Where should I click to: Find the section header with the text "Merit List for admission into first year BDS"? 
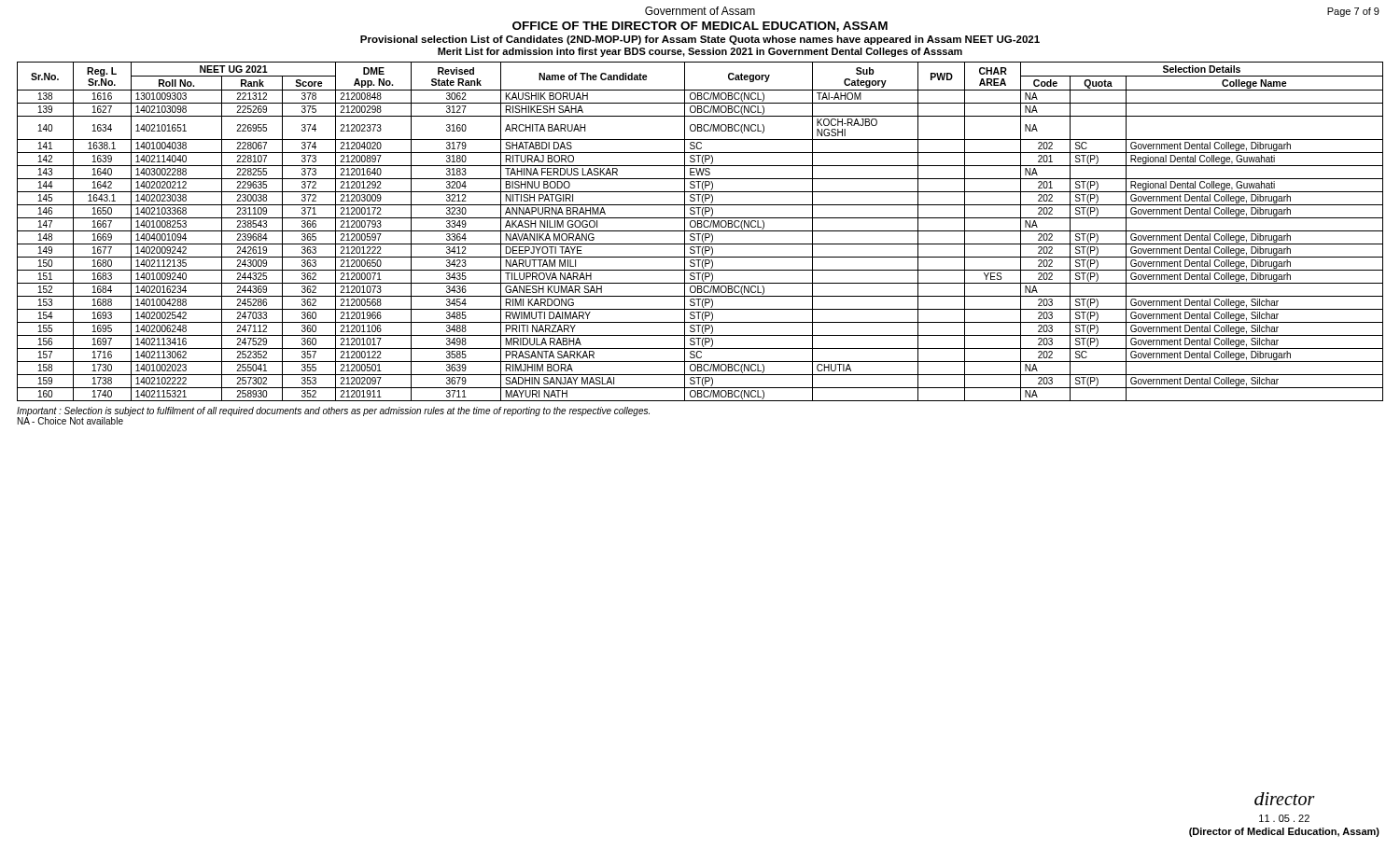pyautogui.click(x=700, y=51)
